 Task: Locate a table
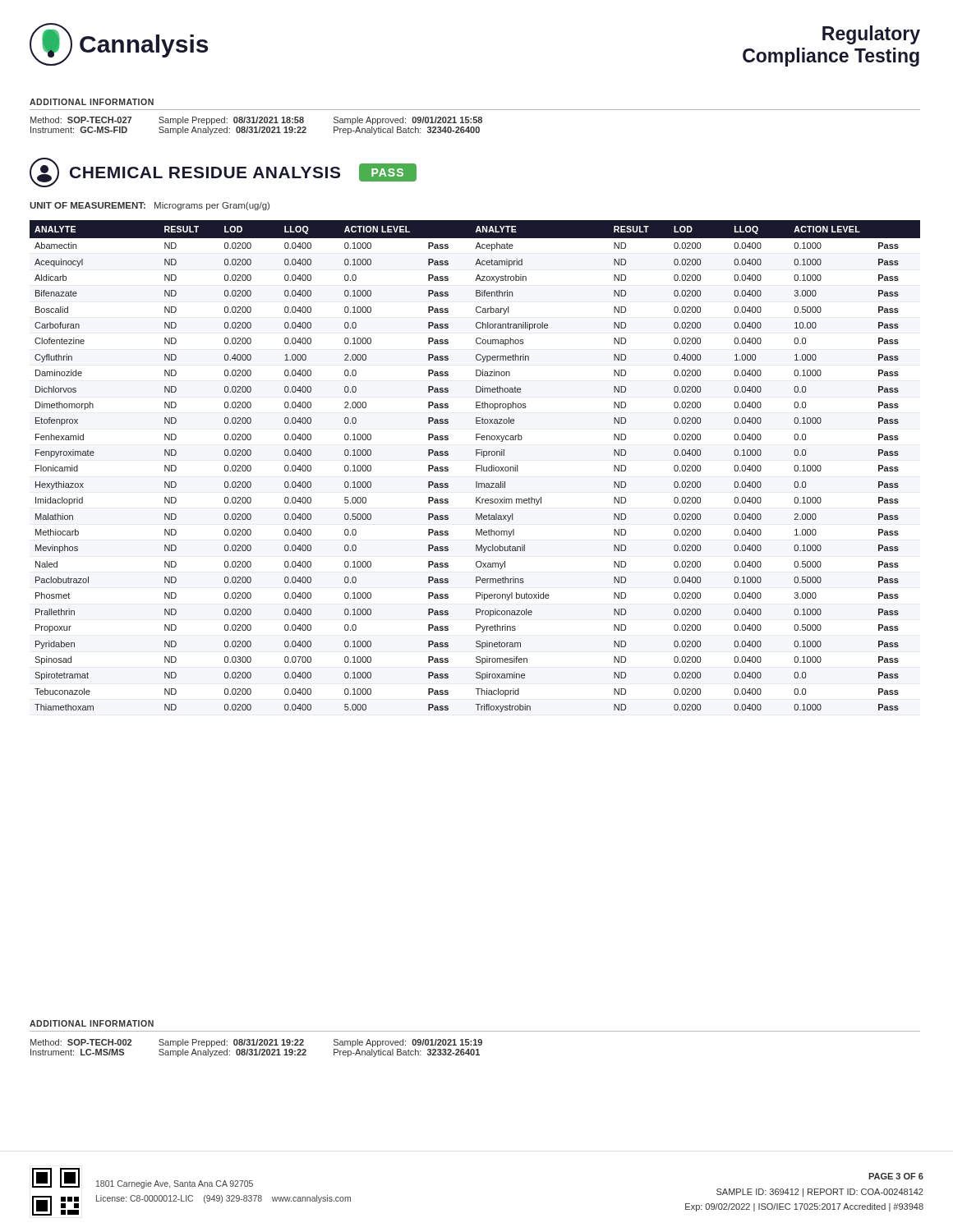coord(475,468)
